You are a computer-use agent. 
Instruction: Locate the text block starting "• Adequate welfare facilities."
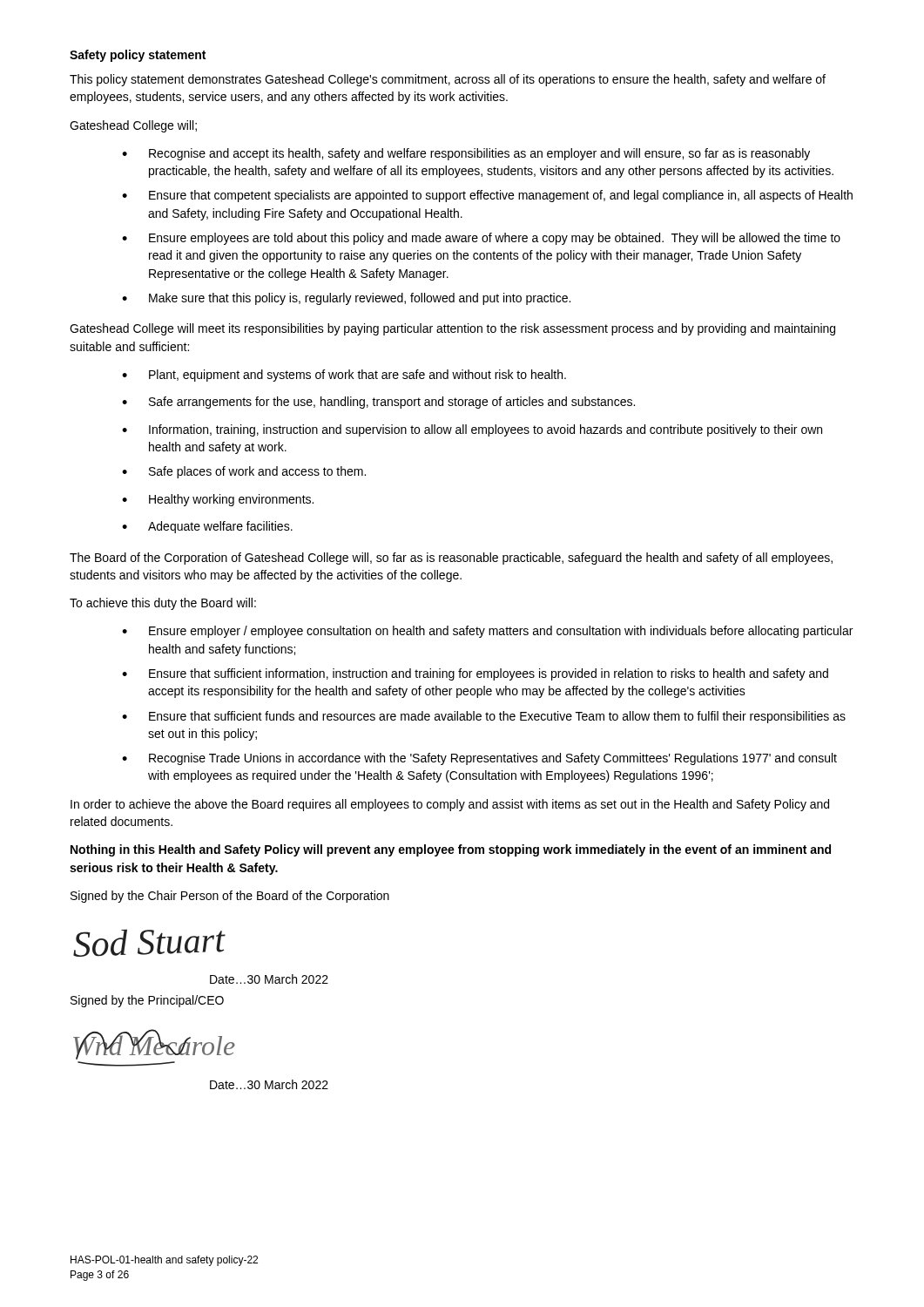(207, 527)
